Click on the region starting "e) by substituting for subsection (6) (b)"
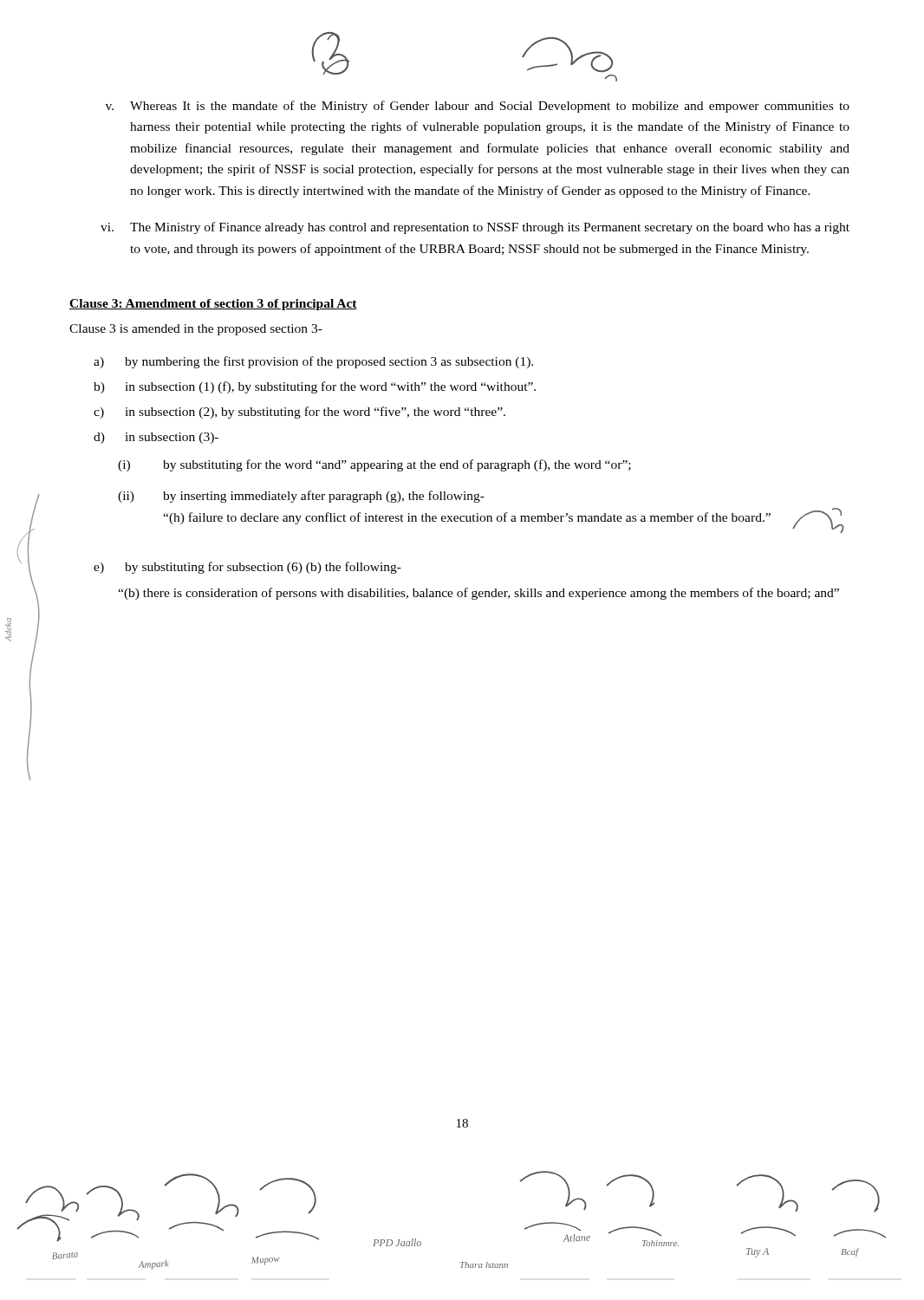This screenshot has width=924, height=1300. (x=247, y=568)
